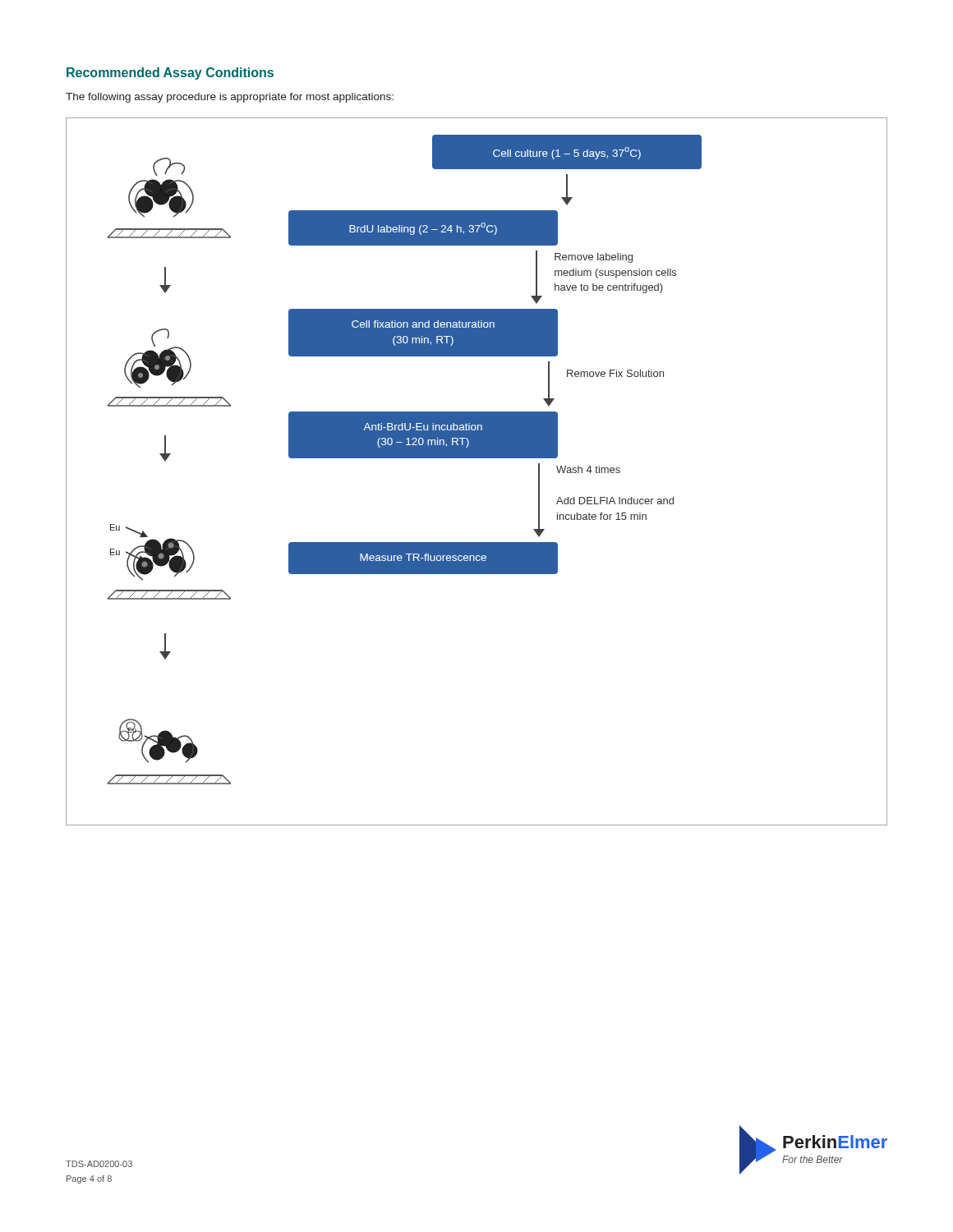
Task: Select the section header with the text "Recommended Assay Conditions"
Action: pyautogui.click(x=170, y=73)
